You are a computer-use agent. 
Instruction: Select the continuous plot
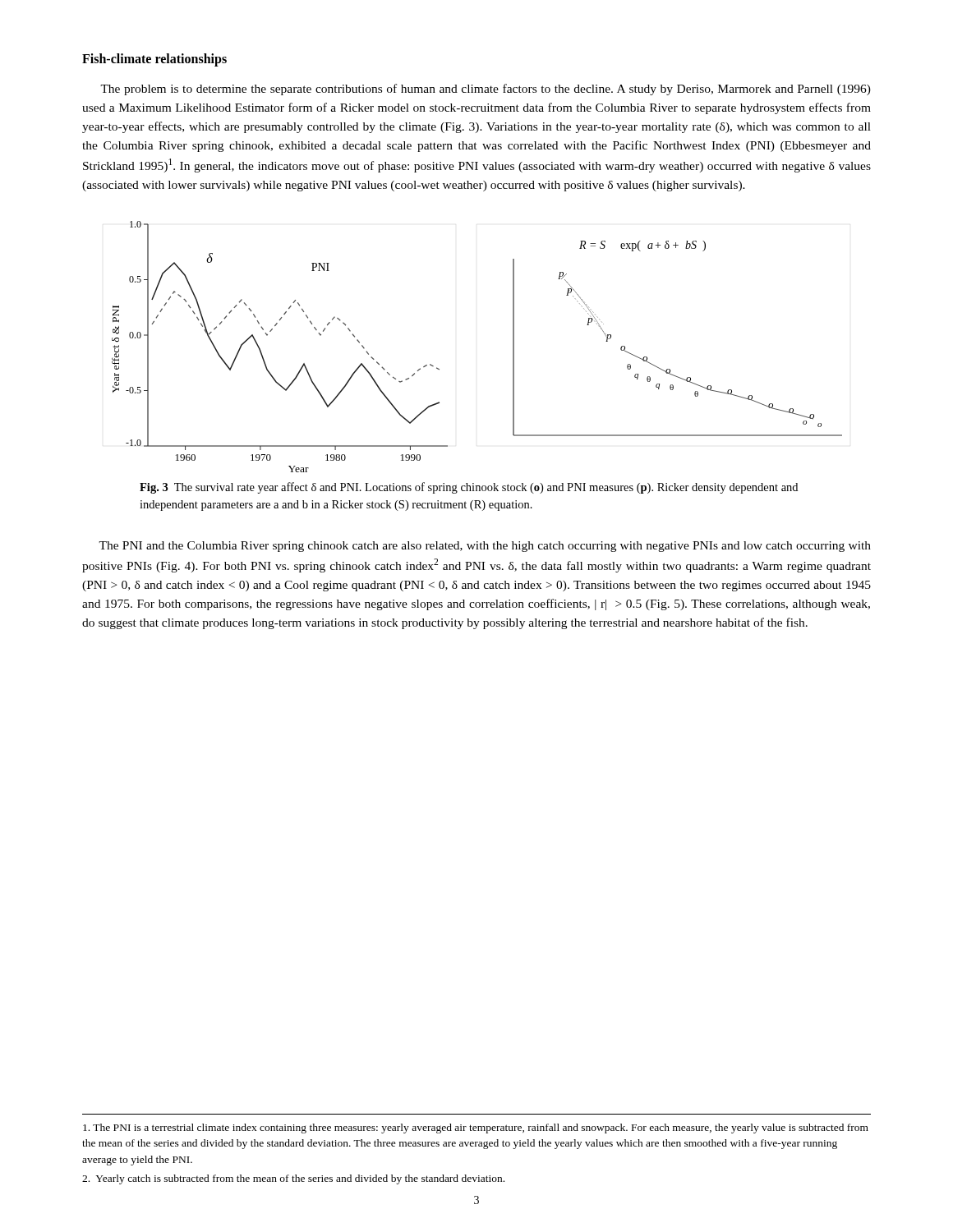click(x=476, y=365)
